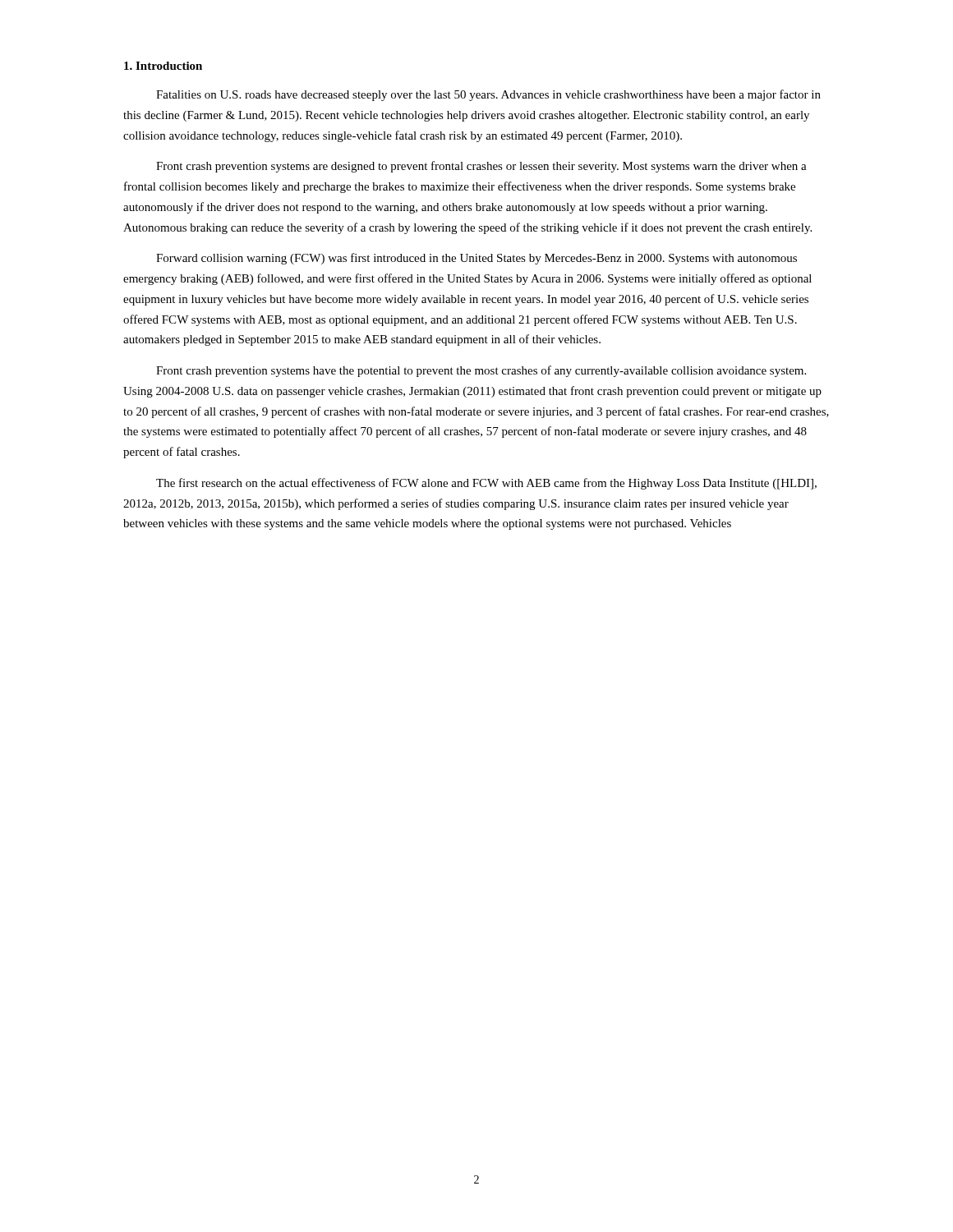Point to the block starting "The first research on the actual effectiveness"
This screenshot has height=1232, width=953.
pyautogui.click(x=470, y=503)
